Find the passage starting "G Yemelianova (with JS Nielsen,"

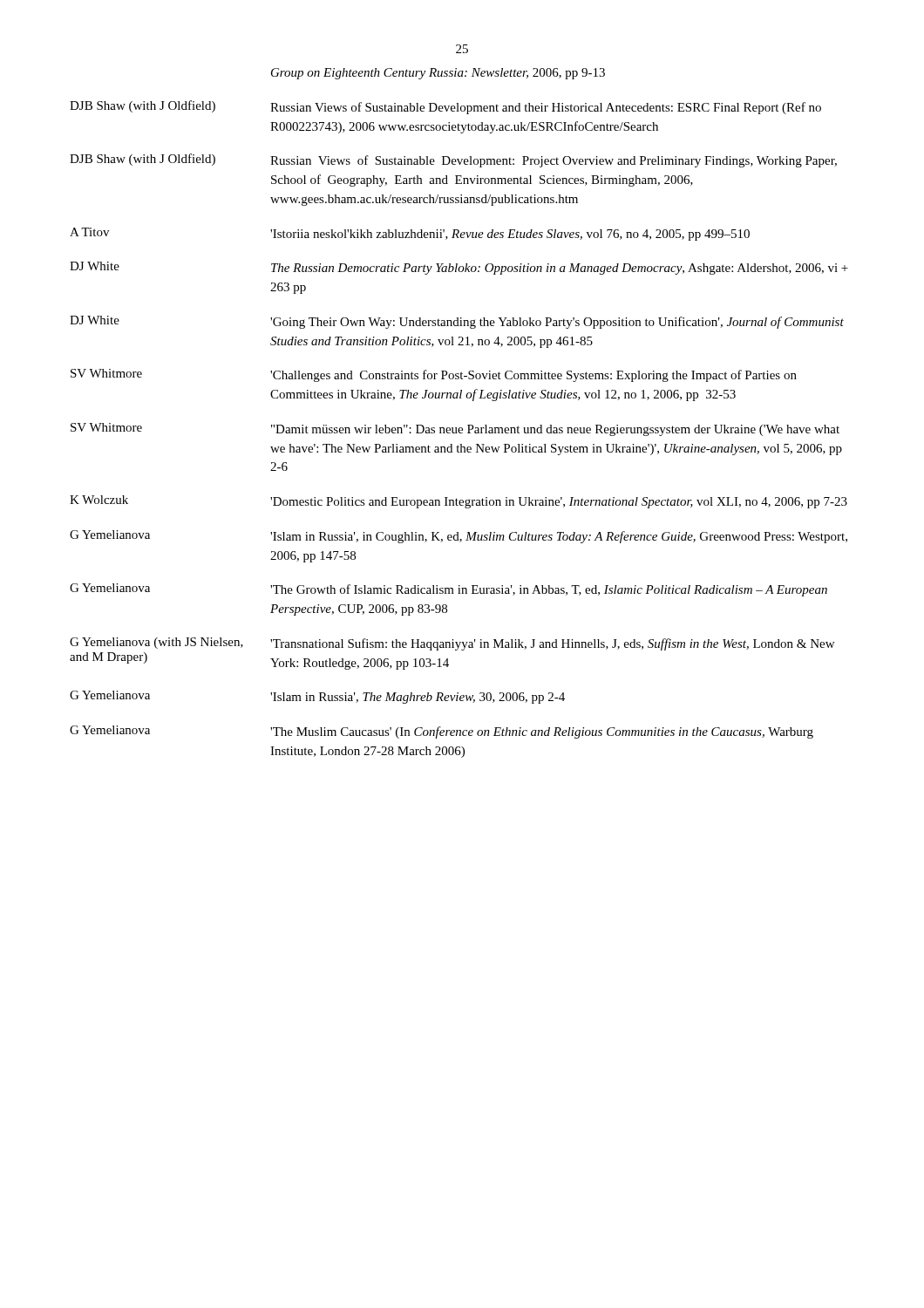coord(157,649)
